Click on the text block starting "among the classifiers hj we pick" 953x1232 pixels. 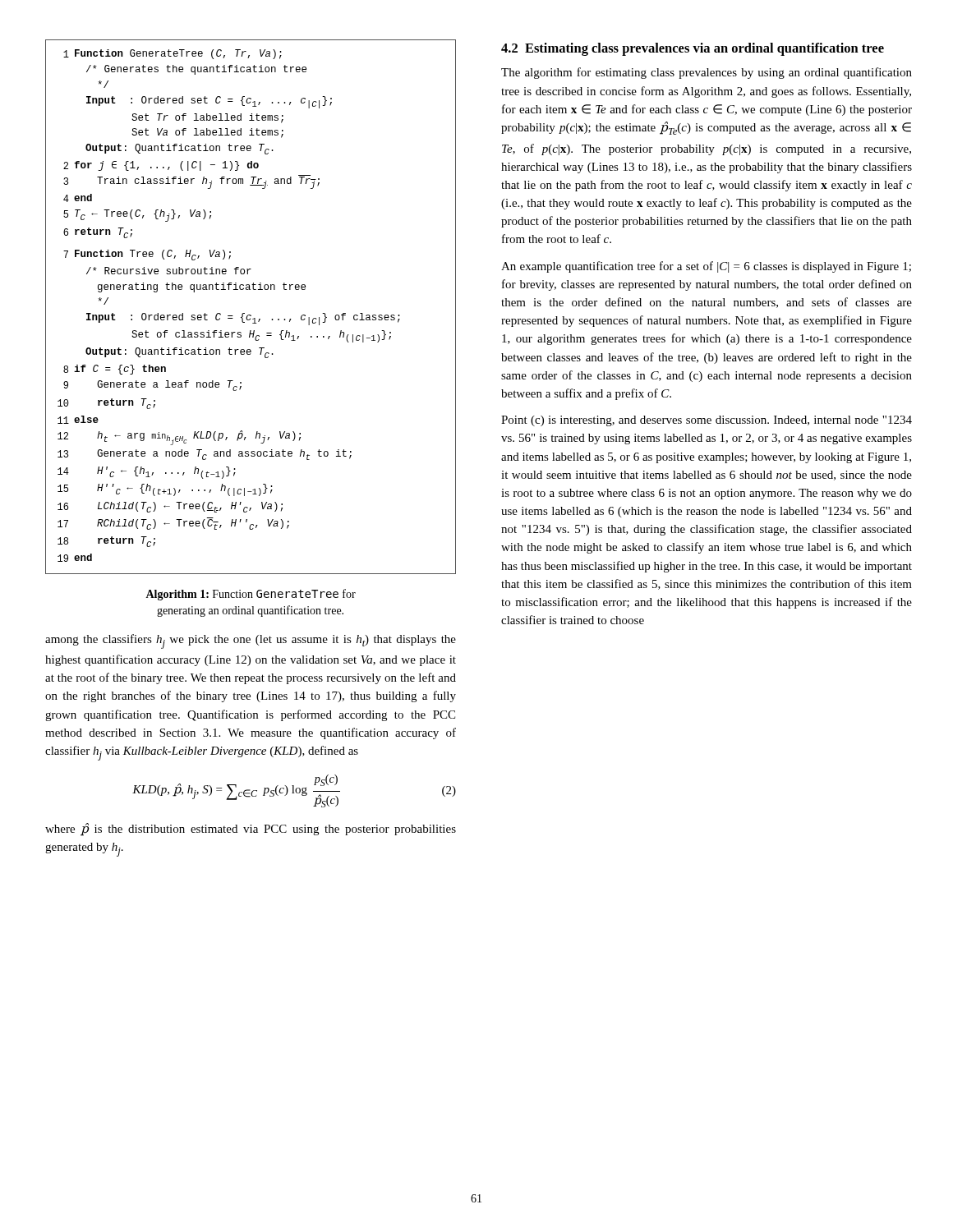click(251, 696)
